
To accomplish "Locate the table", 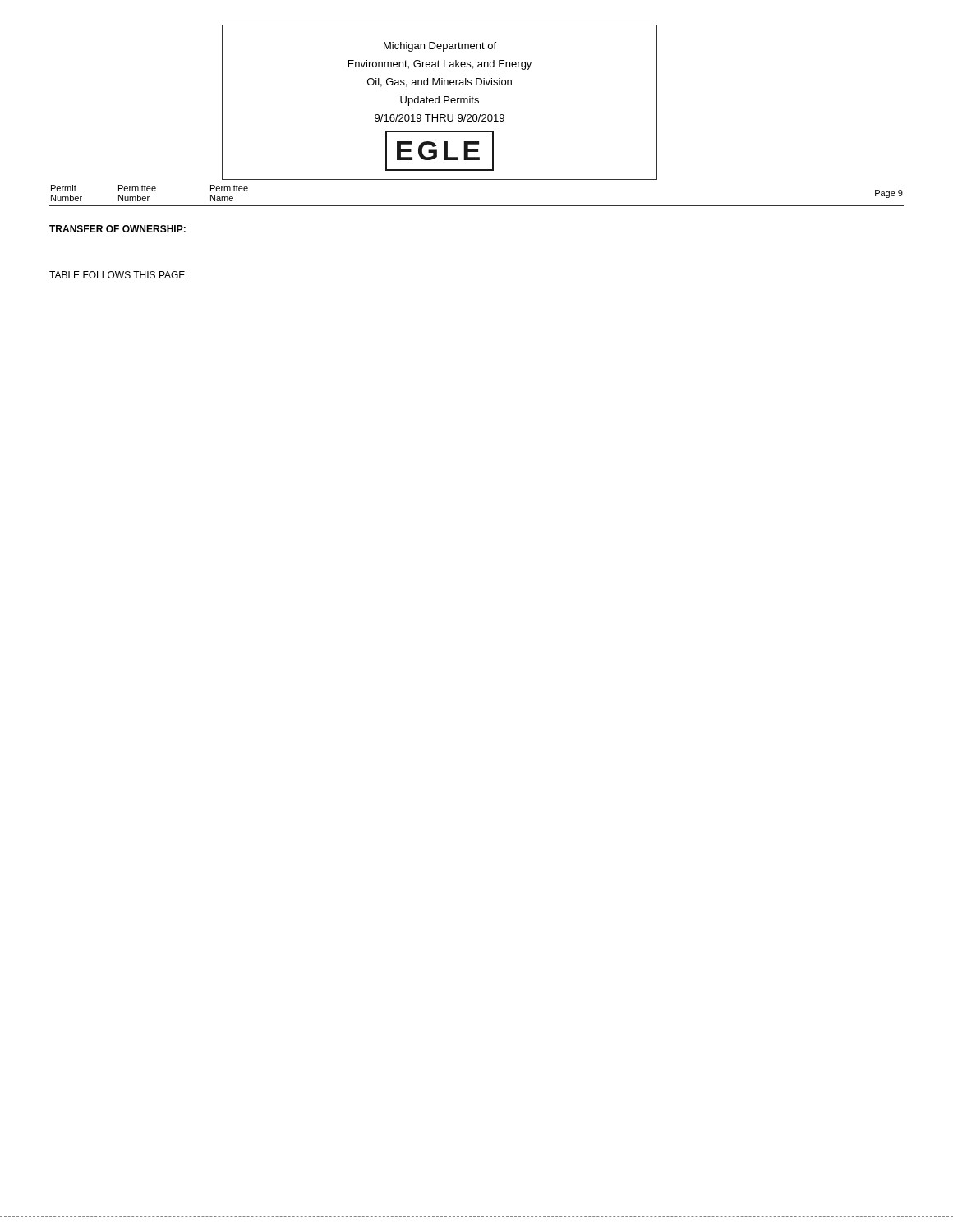I will 476,194.
